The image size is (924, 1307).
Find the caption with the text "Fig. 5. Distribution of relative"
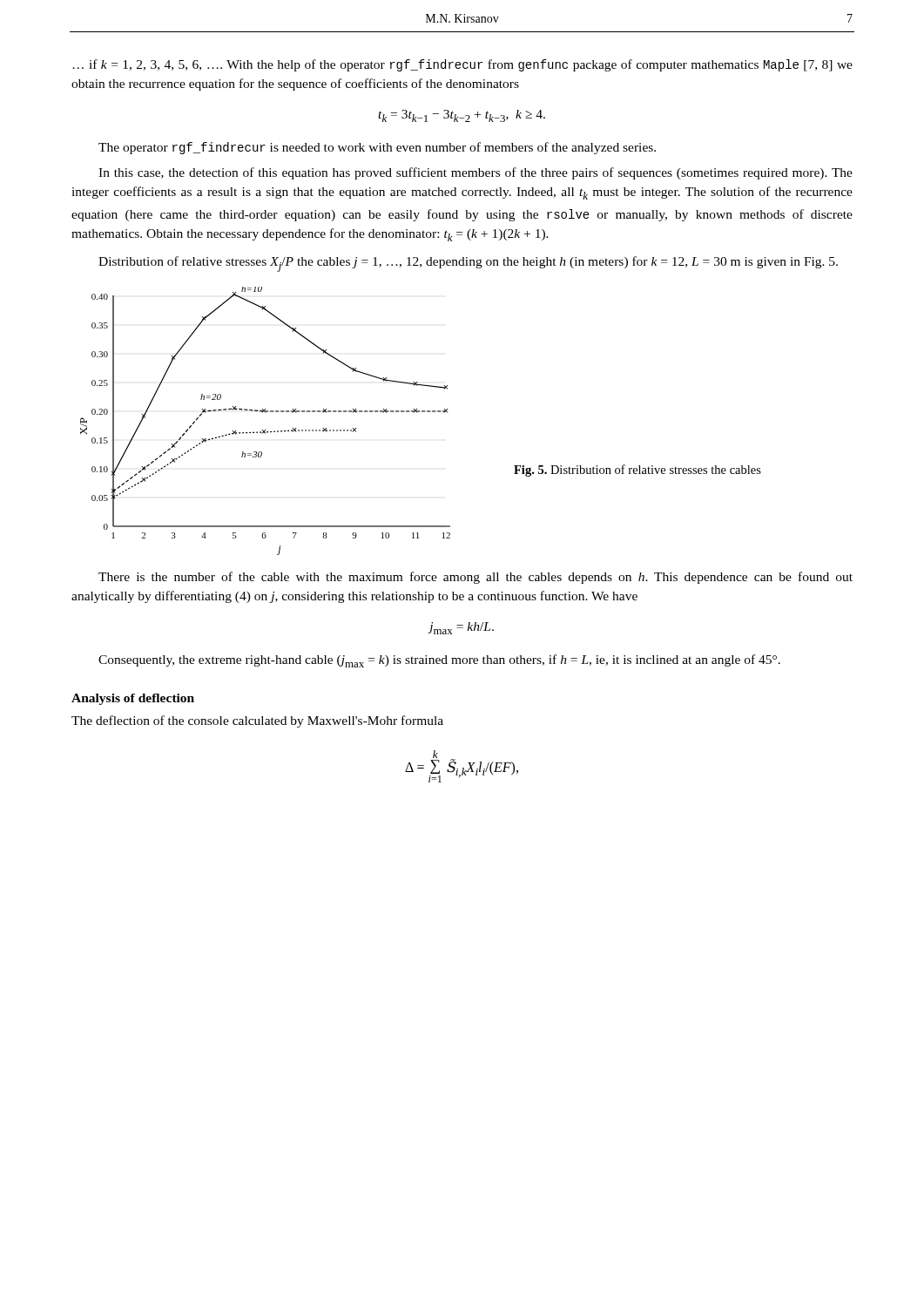tap(637, 470)
